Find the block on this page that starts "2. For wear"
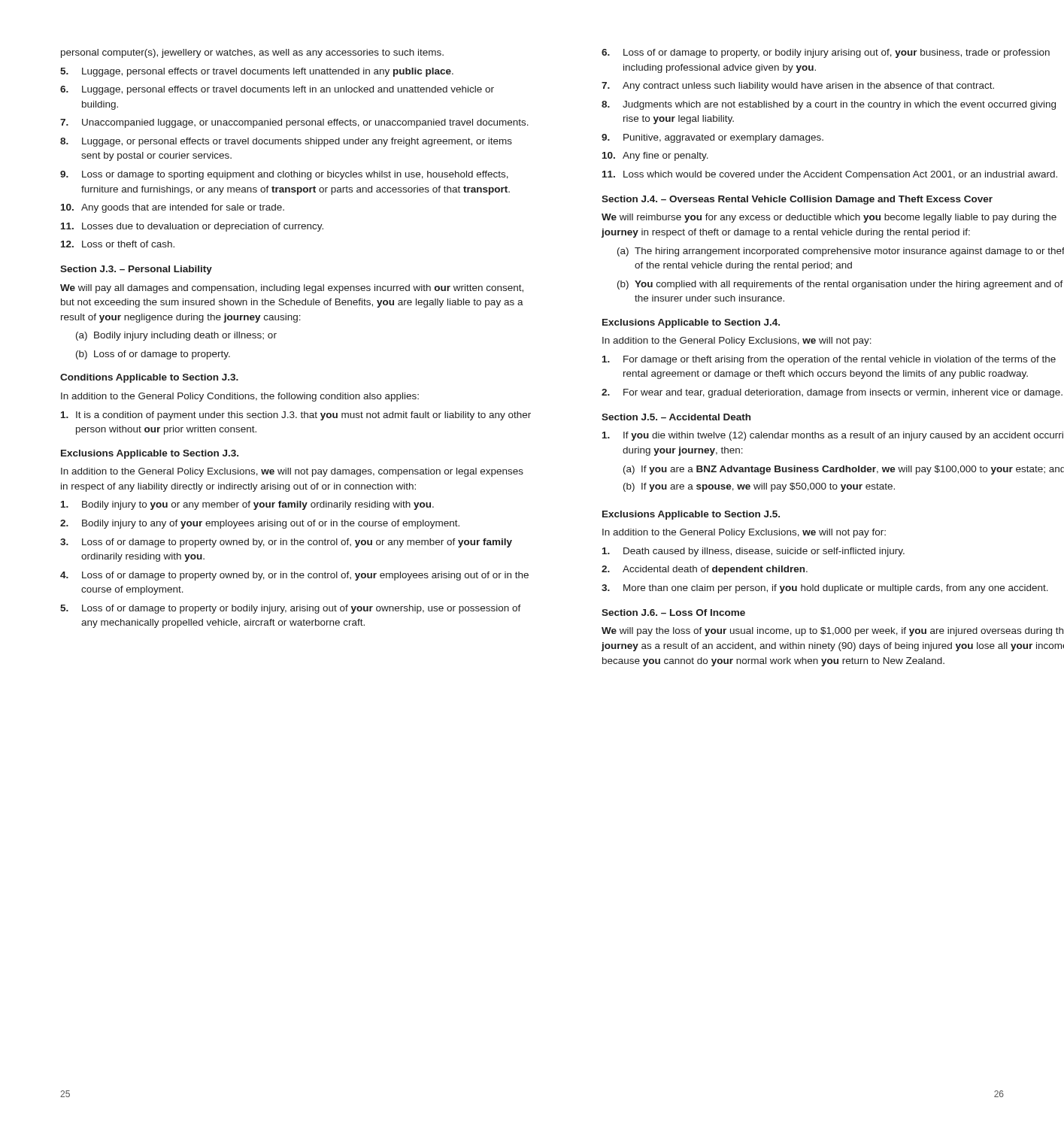 coord(833,392)
